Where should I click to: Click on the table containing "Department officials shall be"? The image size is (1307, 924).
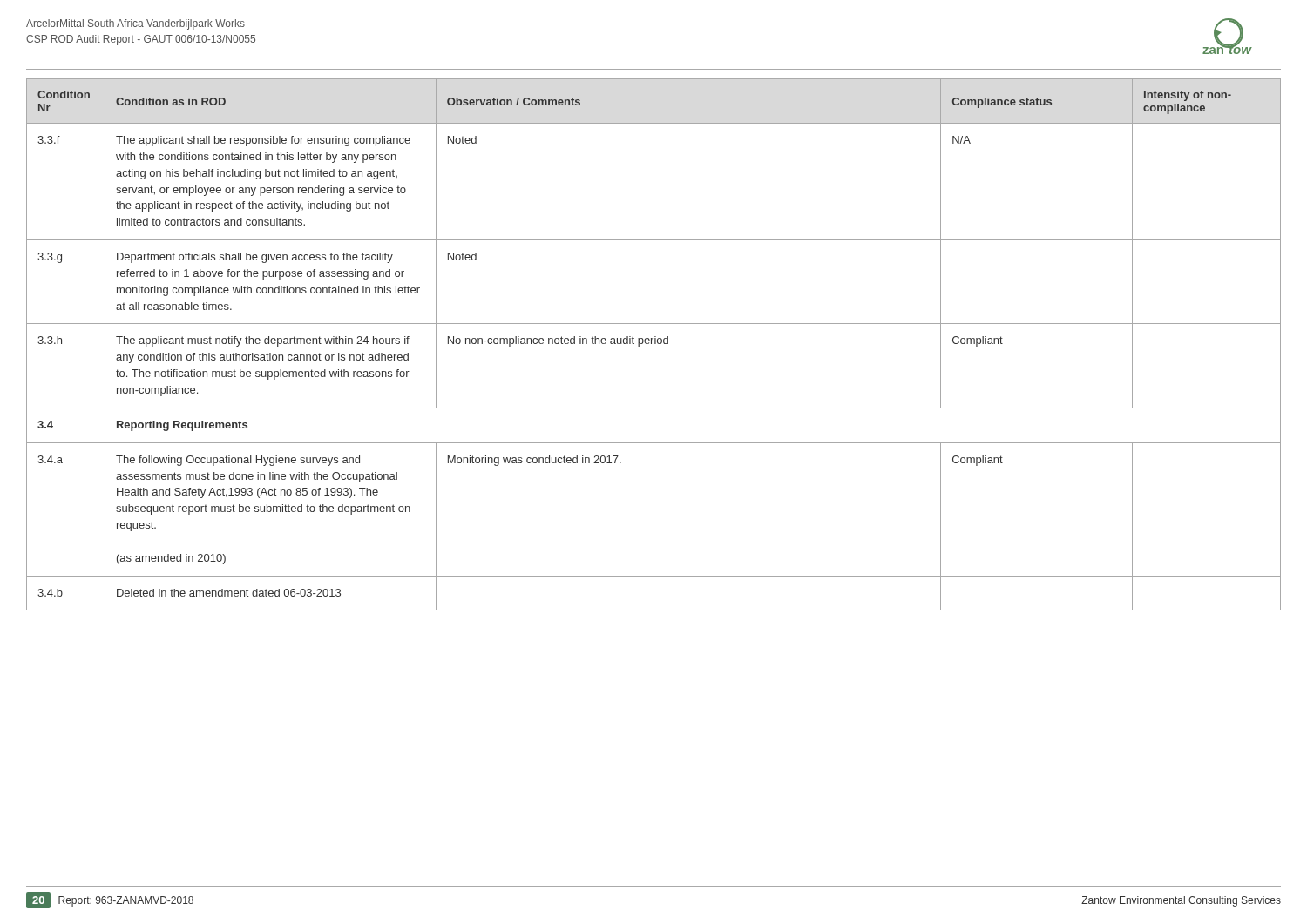pyautogui.click(x=654, y=345)
